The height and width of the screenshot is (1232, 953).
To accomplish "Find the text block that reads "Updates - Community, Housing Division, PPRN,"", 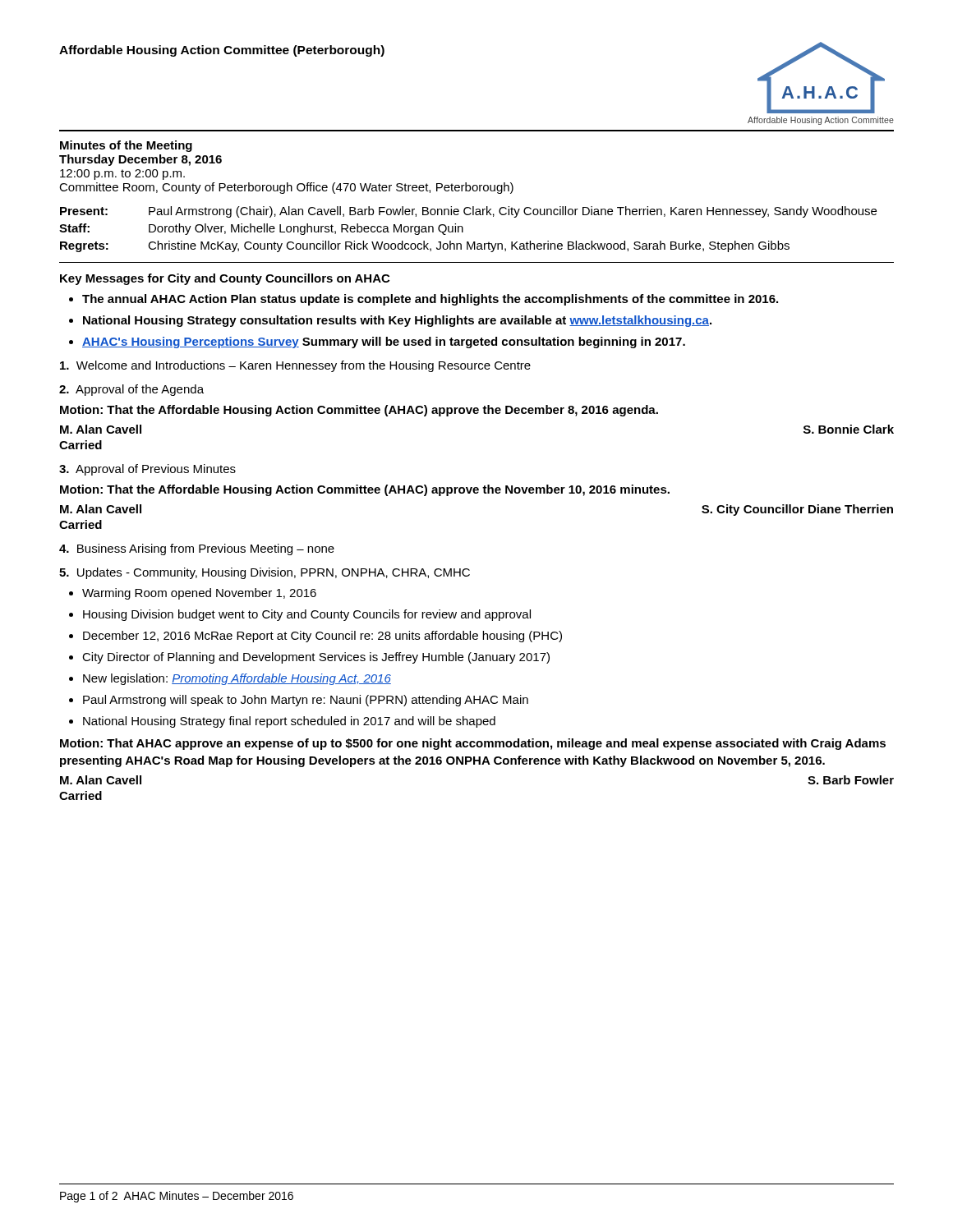I will (x=265, y=572).
